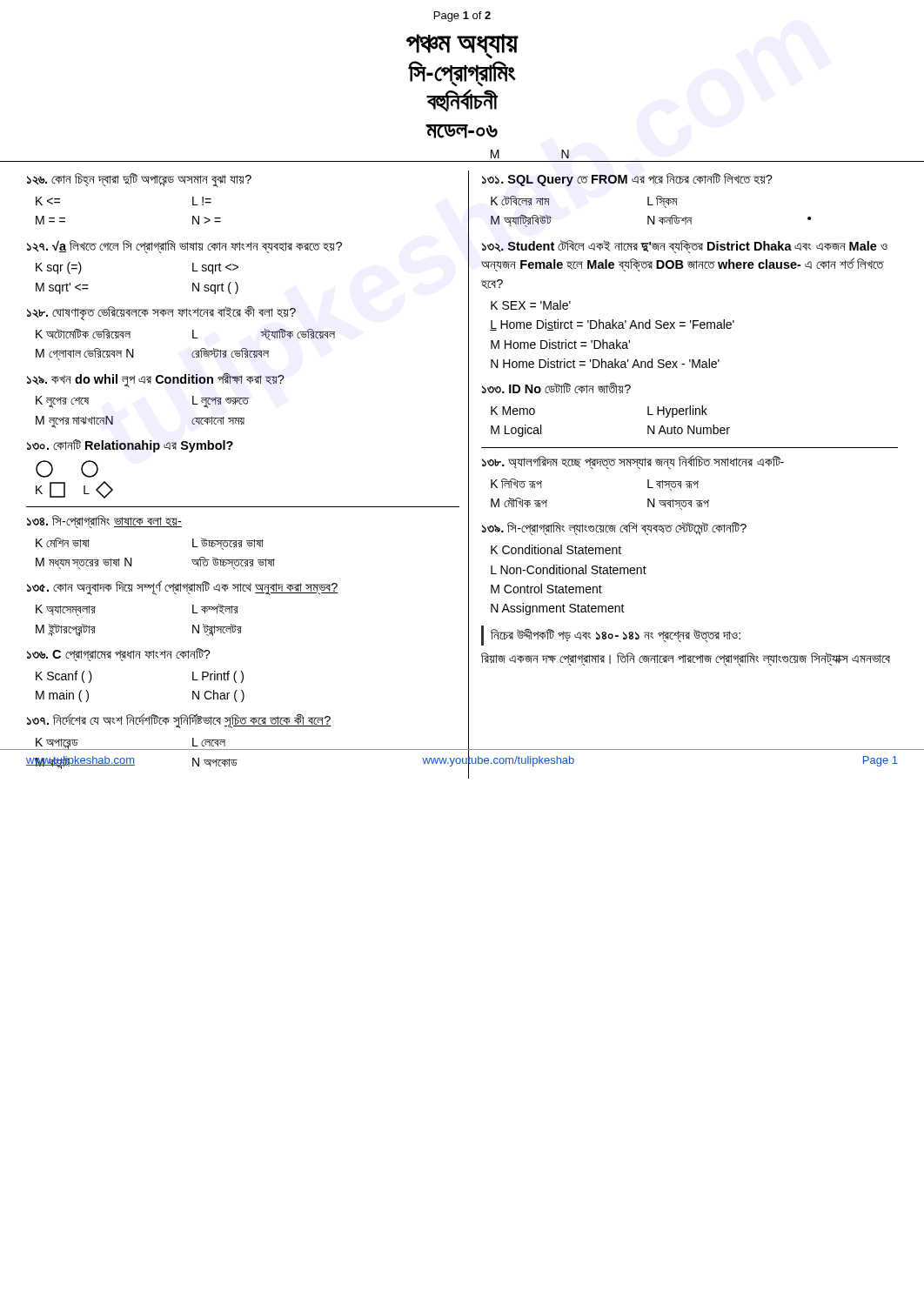
Task: Select the list item with the text "১৩৬. C প্রোগ্রামের প্রধান ফাংশন কোনটি?"
Action: pos(243,675)
